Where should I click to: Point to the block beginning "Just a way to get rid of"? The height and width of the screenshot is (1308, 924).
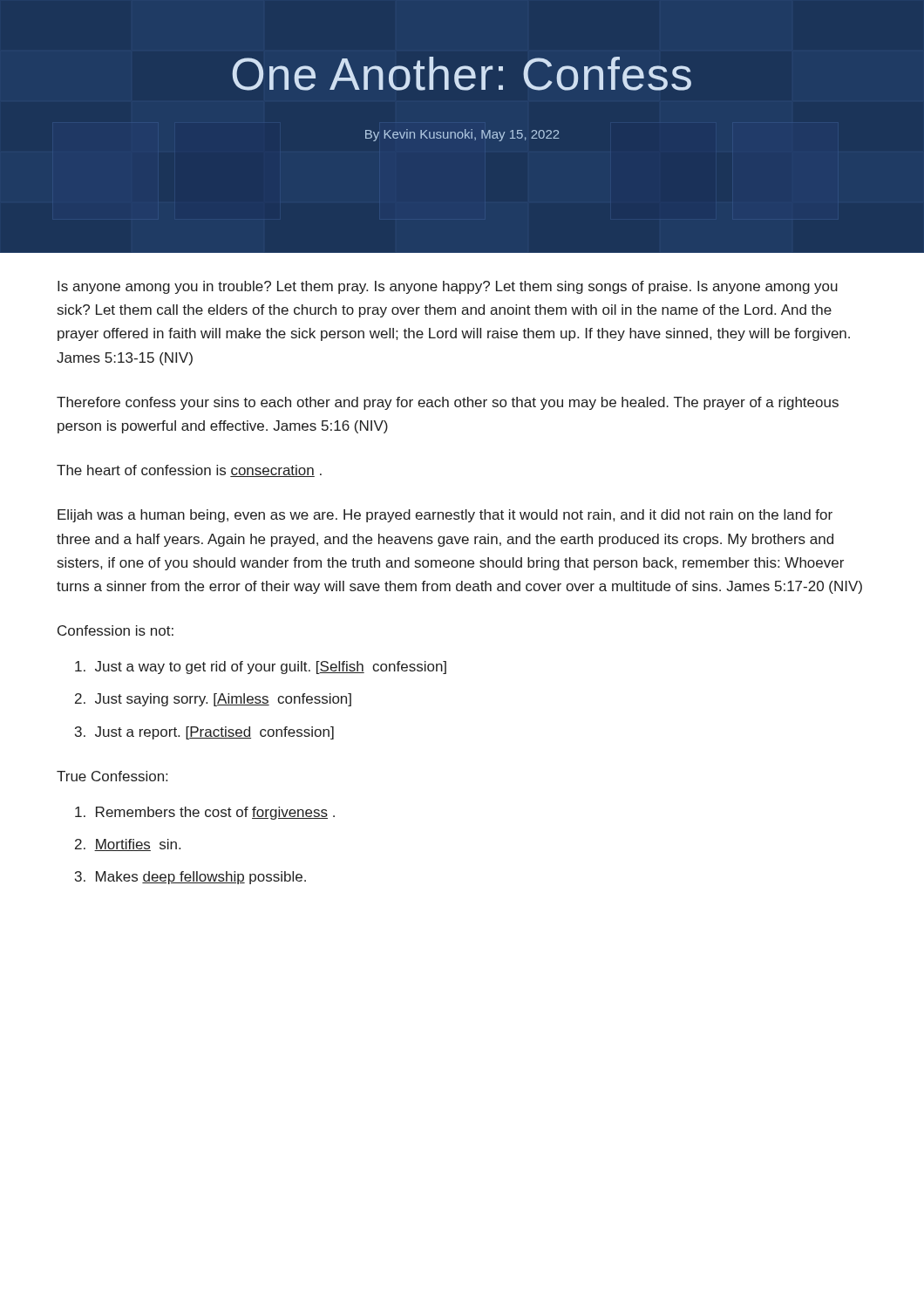(261, 667)
